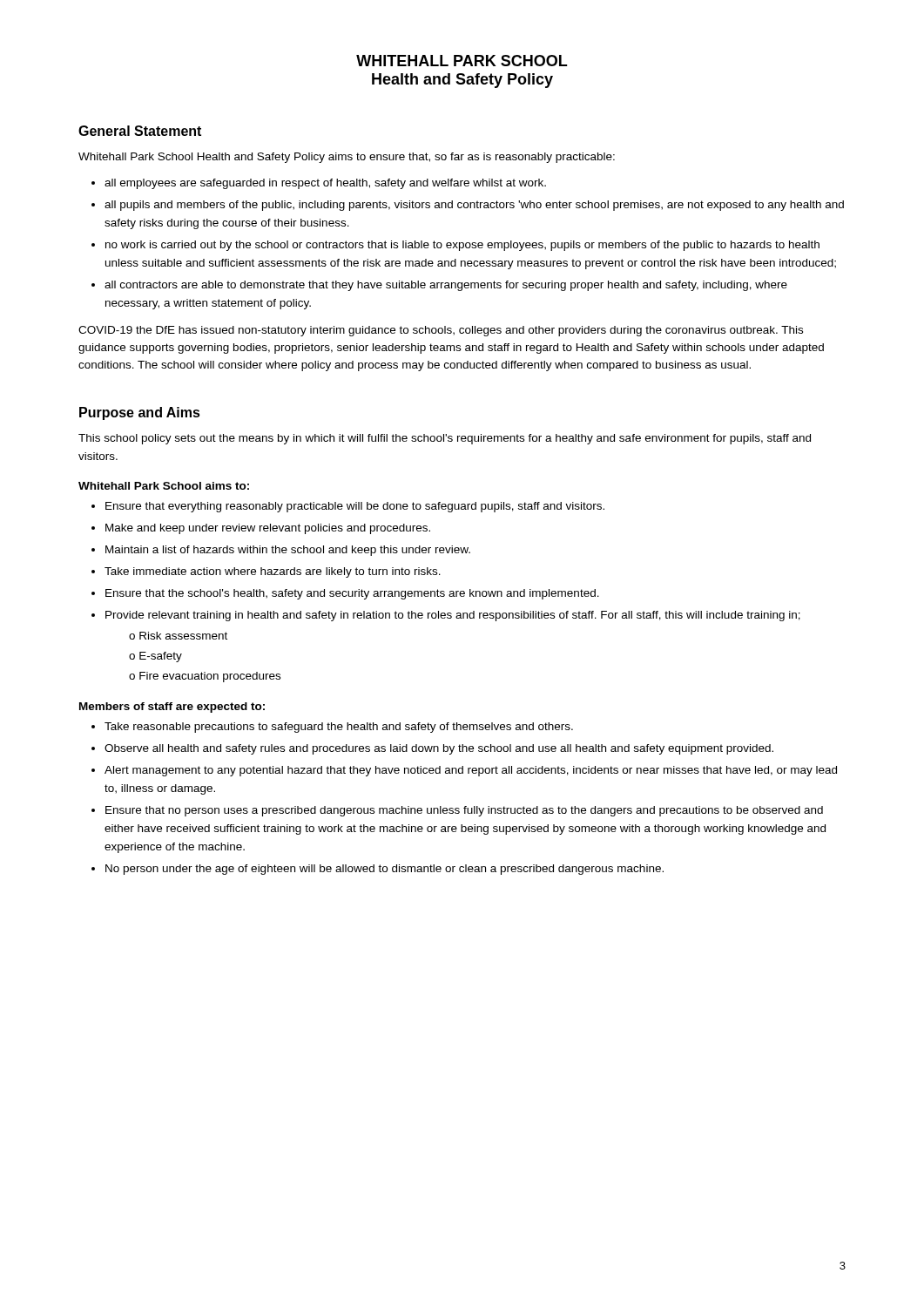The height and width of the screenshot is (1307, 924).
Task: Click on the list item containing "Ensure that everything reasonably"
Action: point(355,506)
